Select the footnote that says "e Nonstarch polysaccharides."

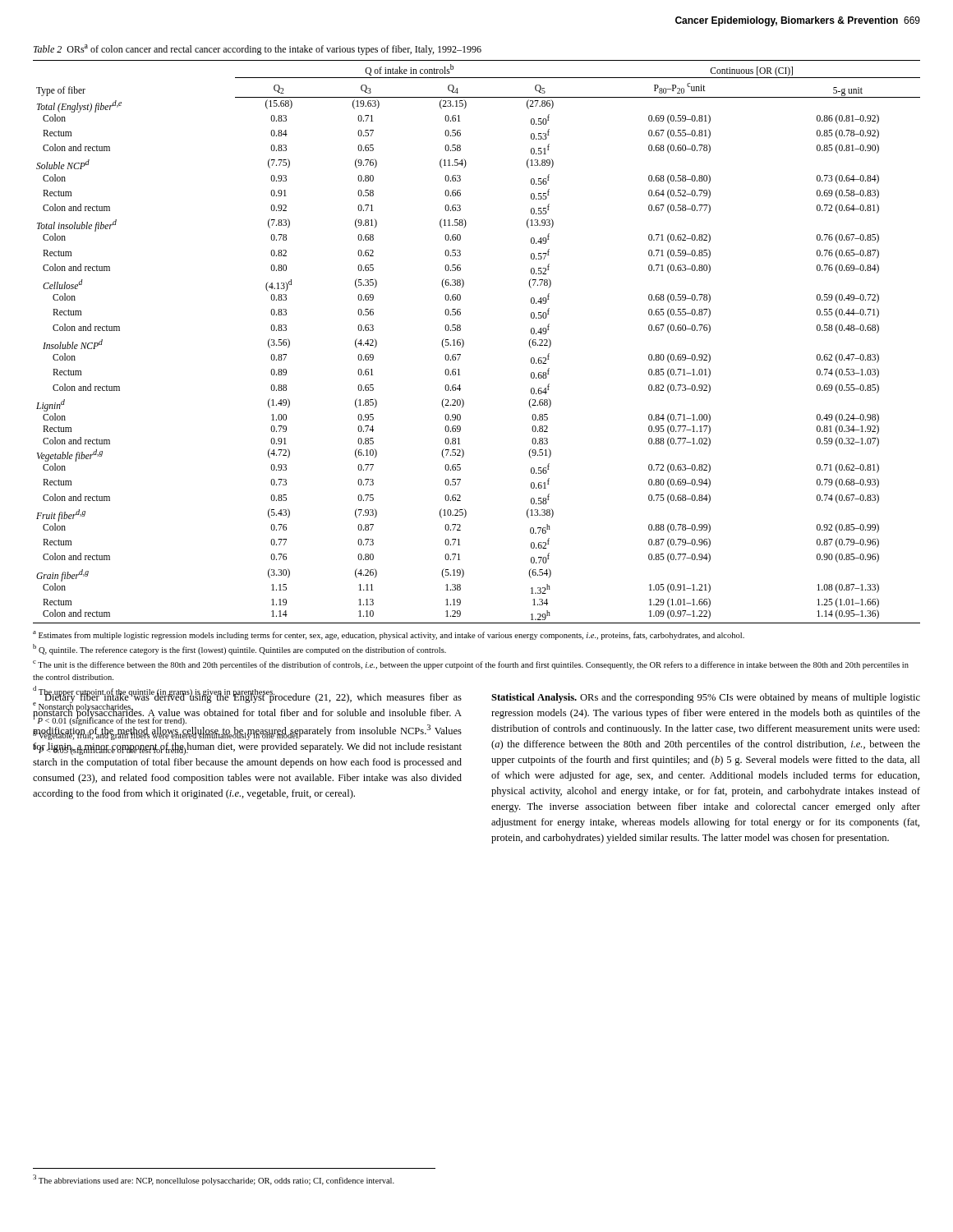(83, 705)
